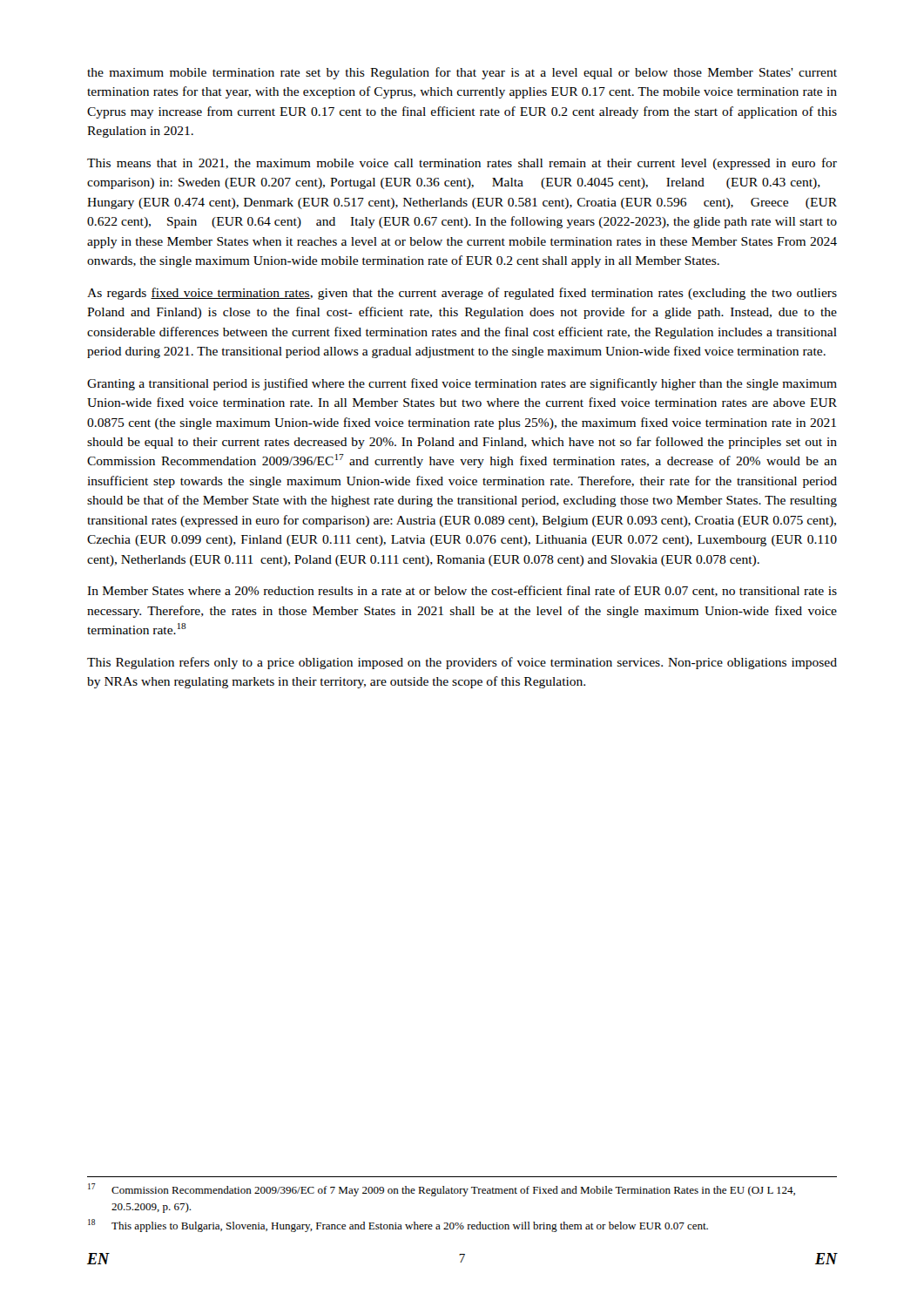Find the block on this page that starts "As regards fixed voice termination"
Image resolution: width=924 pixels, height=1307 pixels.
point(462,321)
